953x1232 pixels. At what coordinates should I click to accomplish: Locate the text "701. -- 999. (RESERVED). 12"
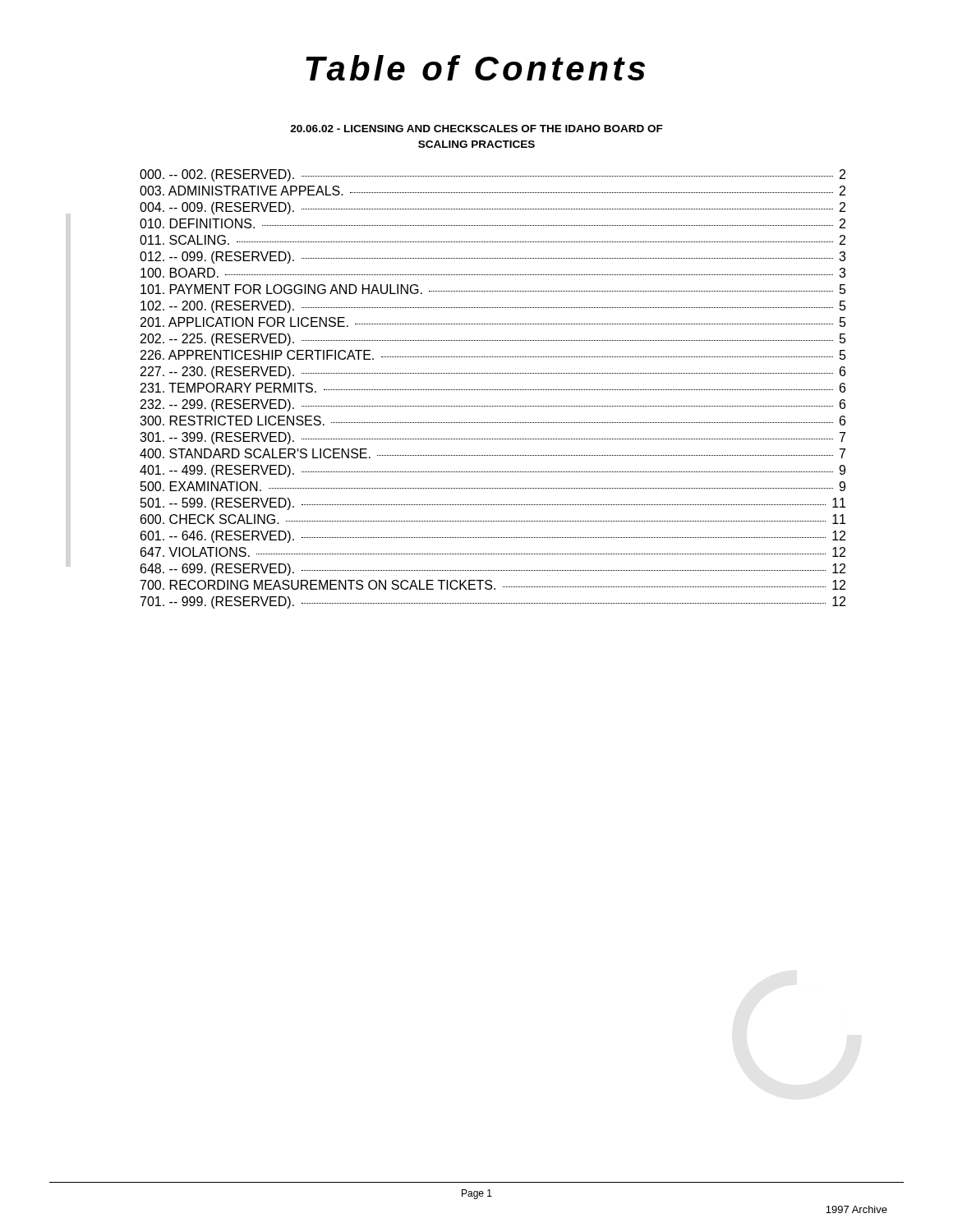[x=493, y=602]
